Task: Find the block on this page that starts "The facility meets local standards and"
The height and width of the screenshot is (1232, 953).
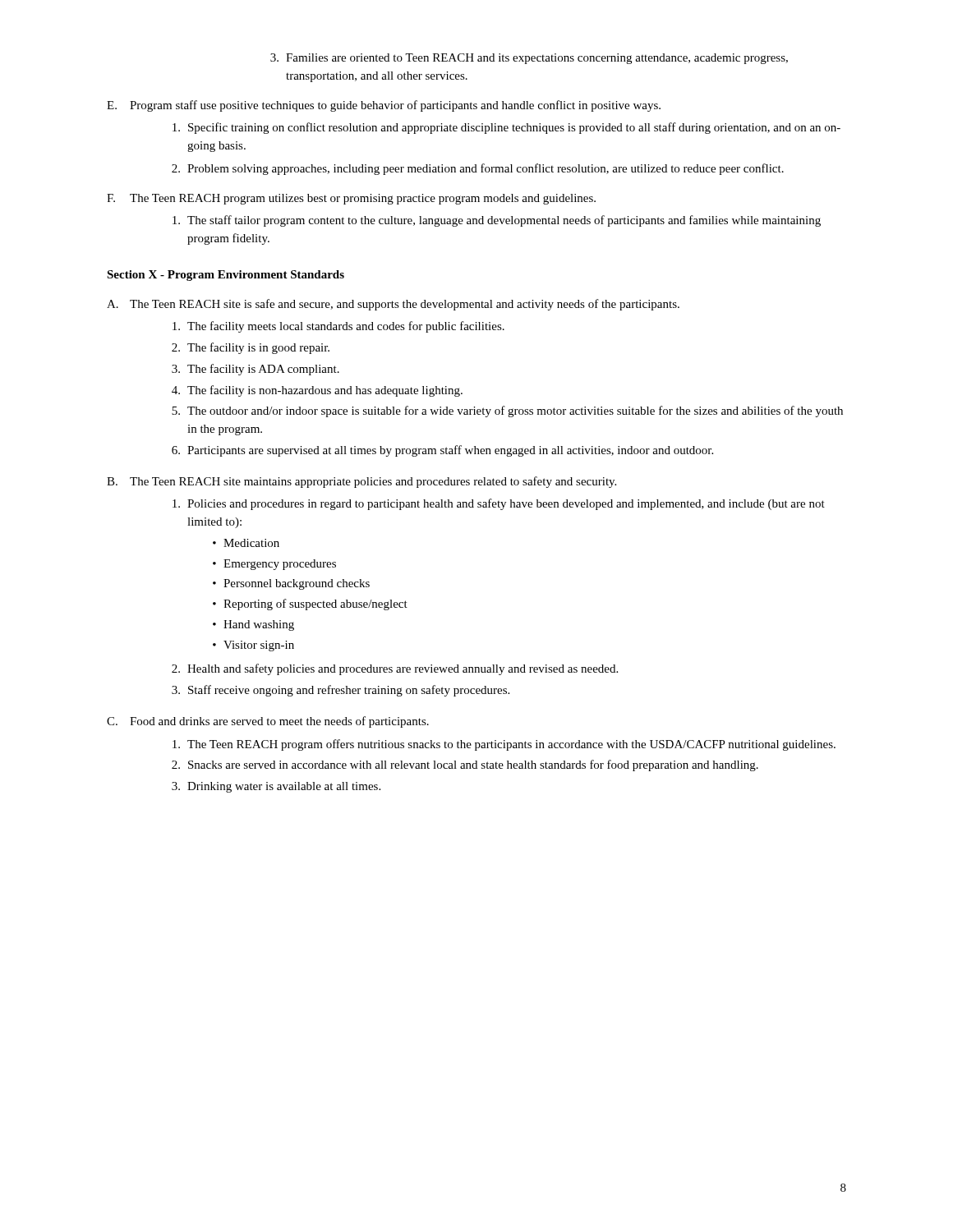Action: (x=501, y=327)
